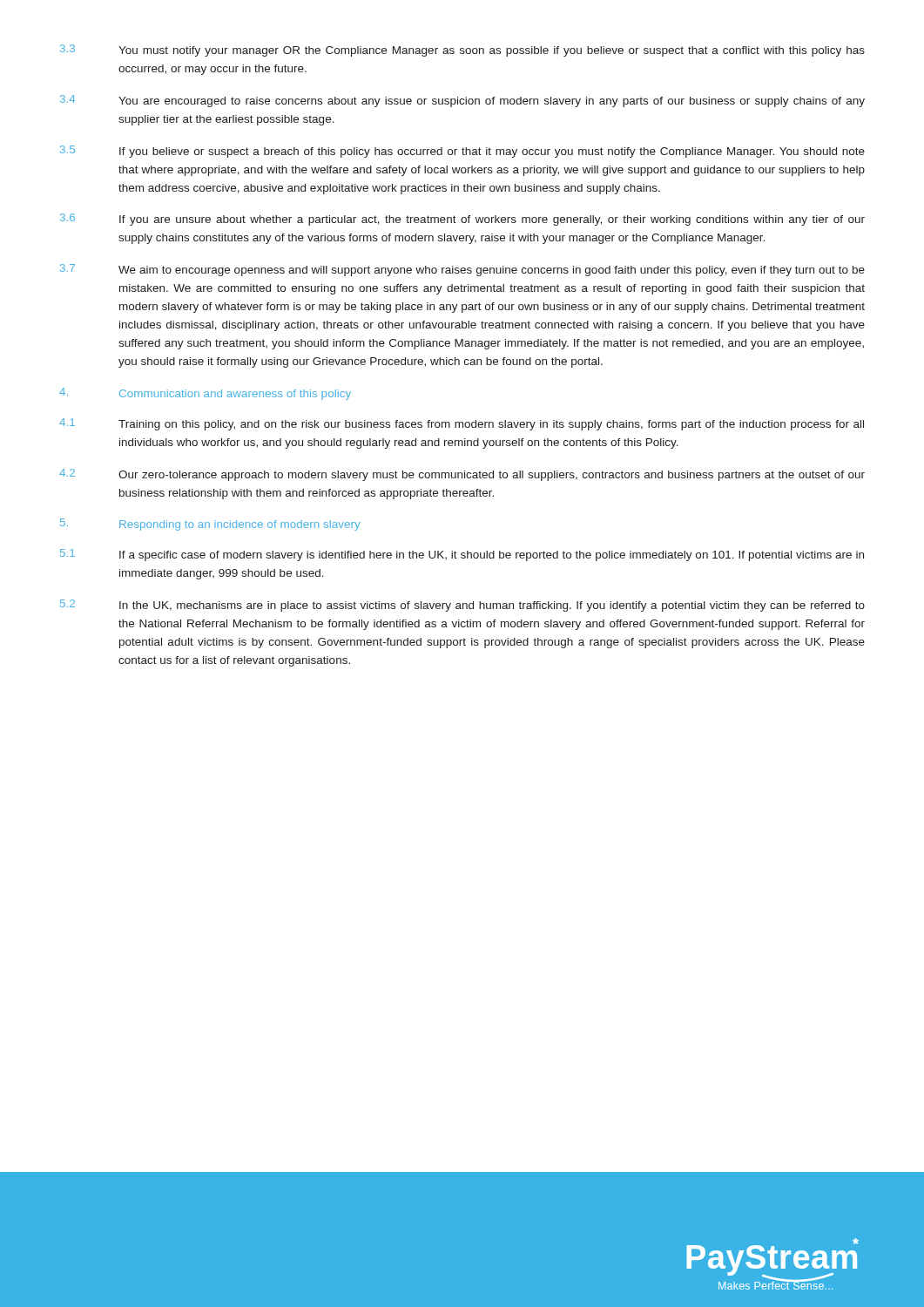Find the block on this page that starts "3.6 If you are unsure about whether a"

[462, 229]
